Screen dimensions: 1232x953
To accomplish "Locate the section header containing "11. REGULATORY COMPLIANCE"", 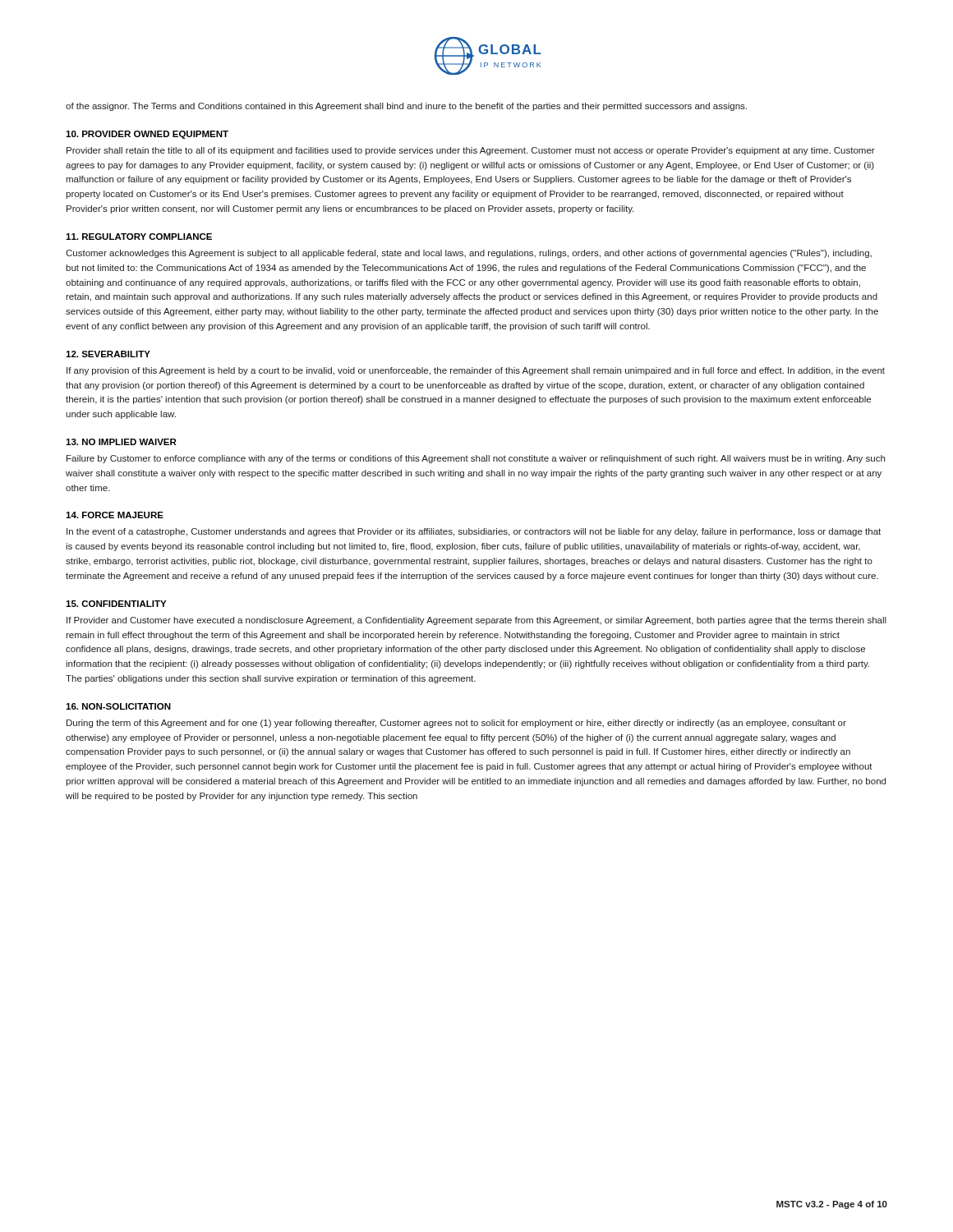I will click(x=139, y=236).
